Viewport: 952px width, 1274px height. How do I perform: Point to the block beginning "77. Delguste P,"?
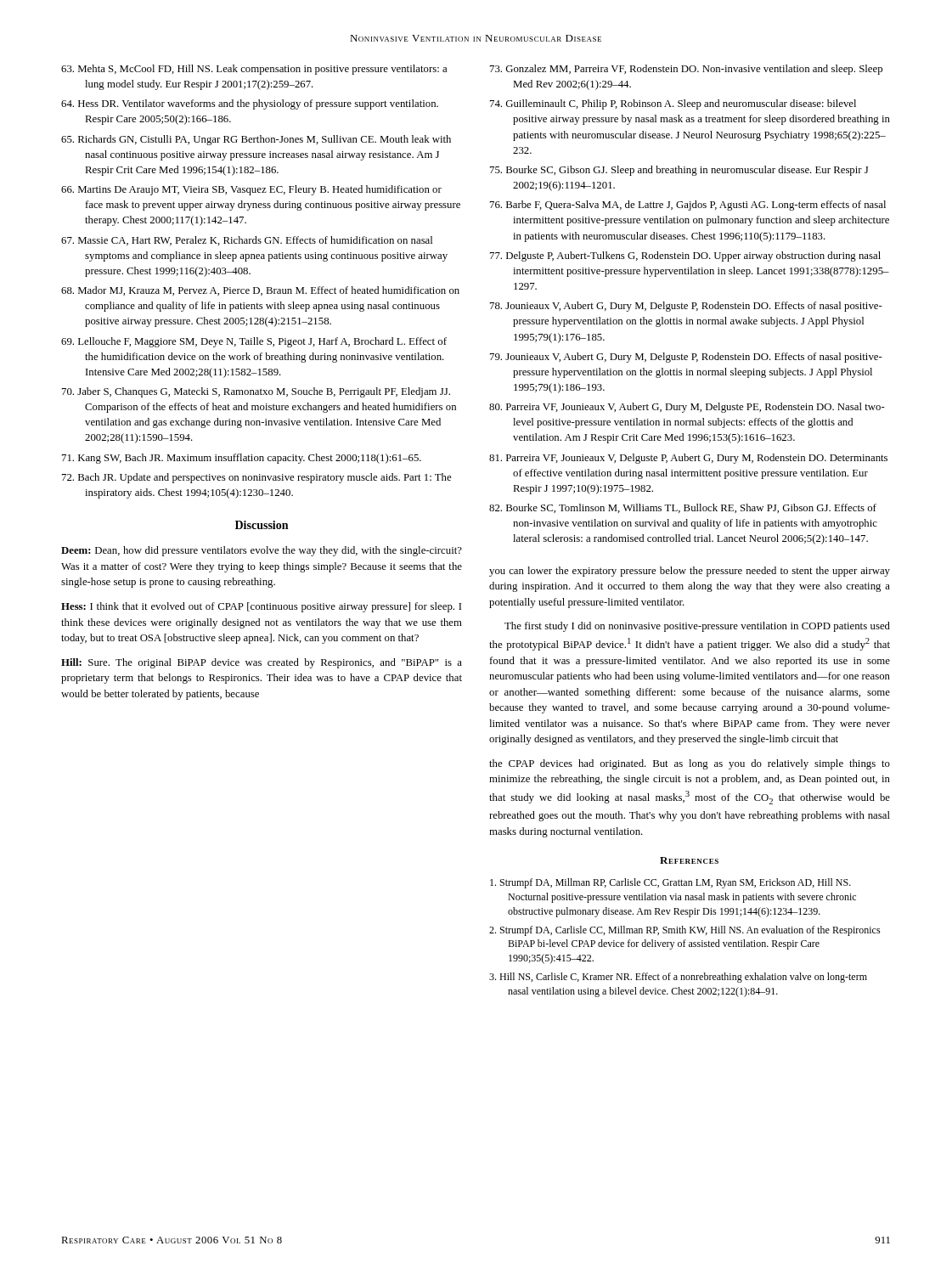coord(689,271)
